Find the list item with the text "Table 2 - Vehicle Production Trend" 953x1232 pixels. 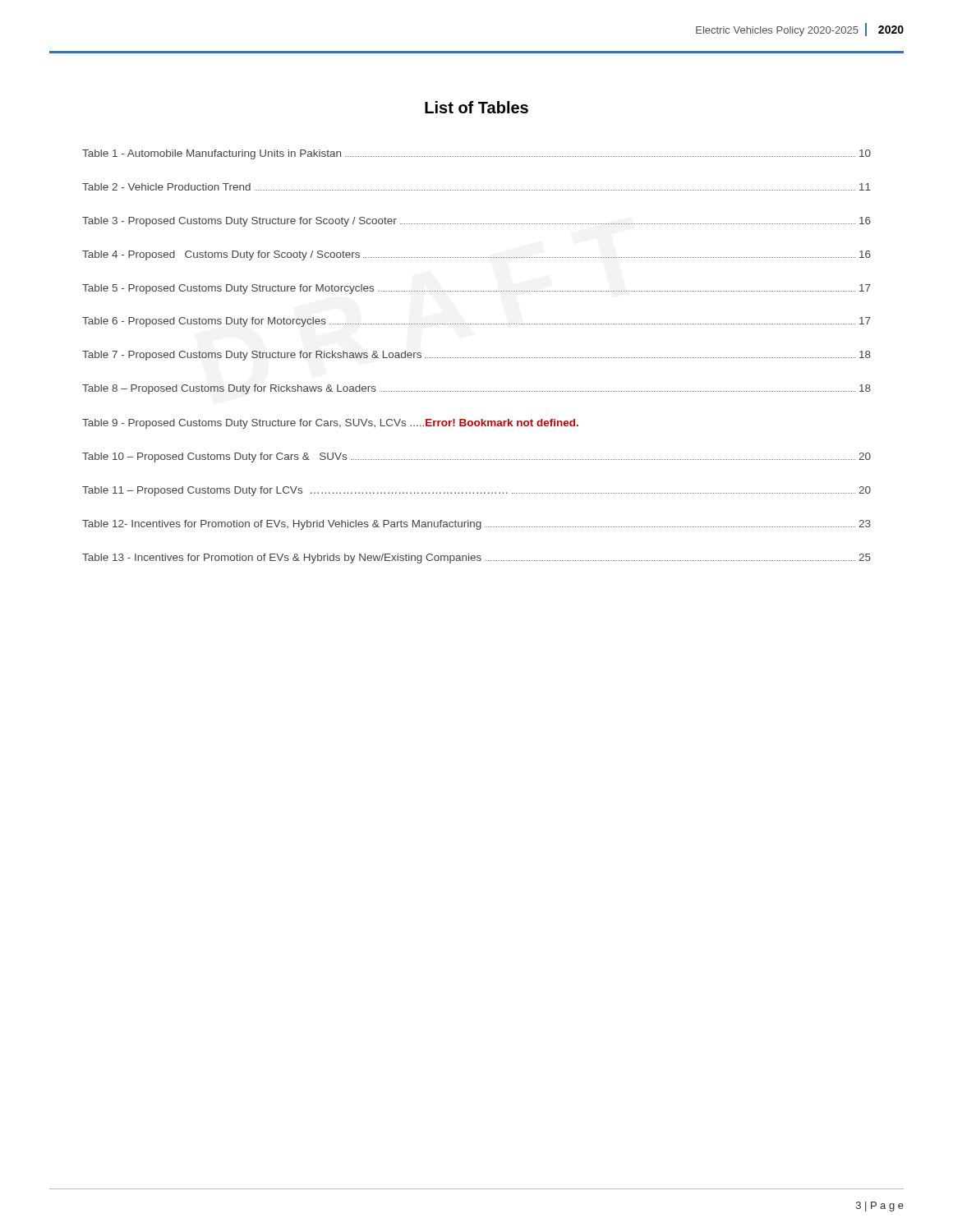click(x=476, y=188)
